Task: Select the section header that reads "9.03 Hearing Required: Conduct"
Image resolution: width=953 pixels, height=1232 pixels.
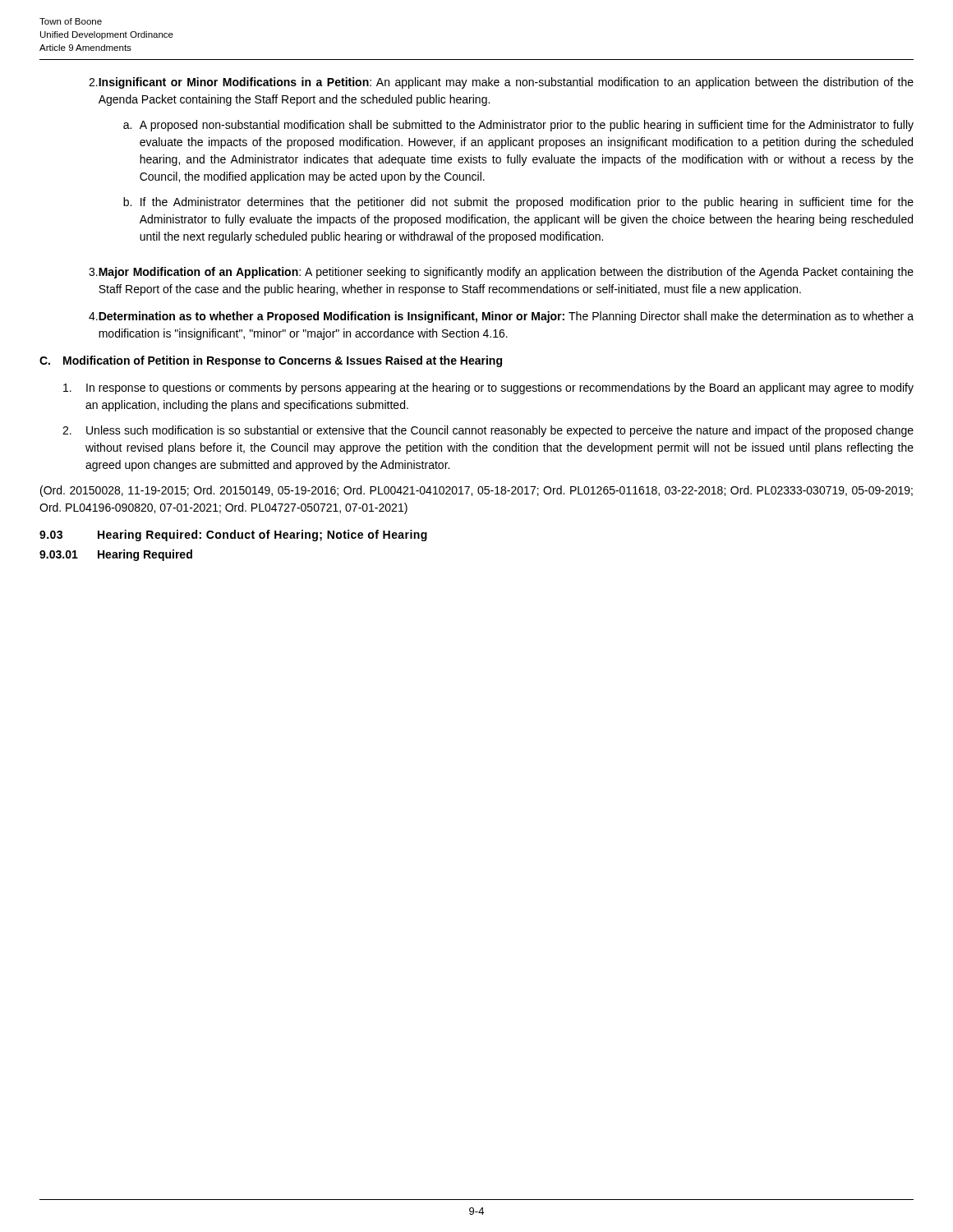Action: (x=233, y=536)
